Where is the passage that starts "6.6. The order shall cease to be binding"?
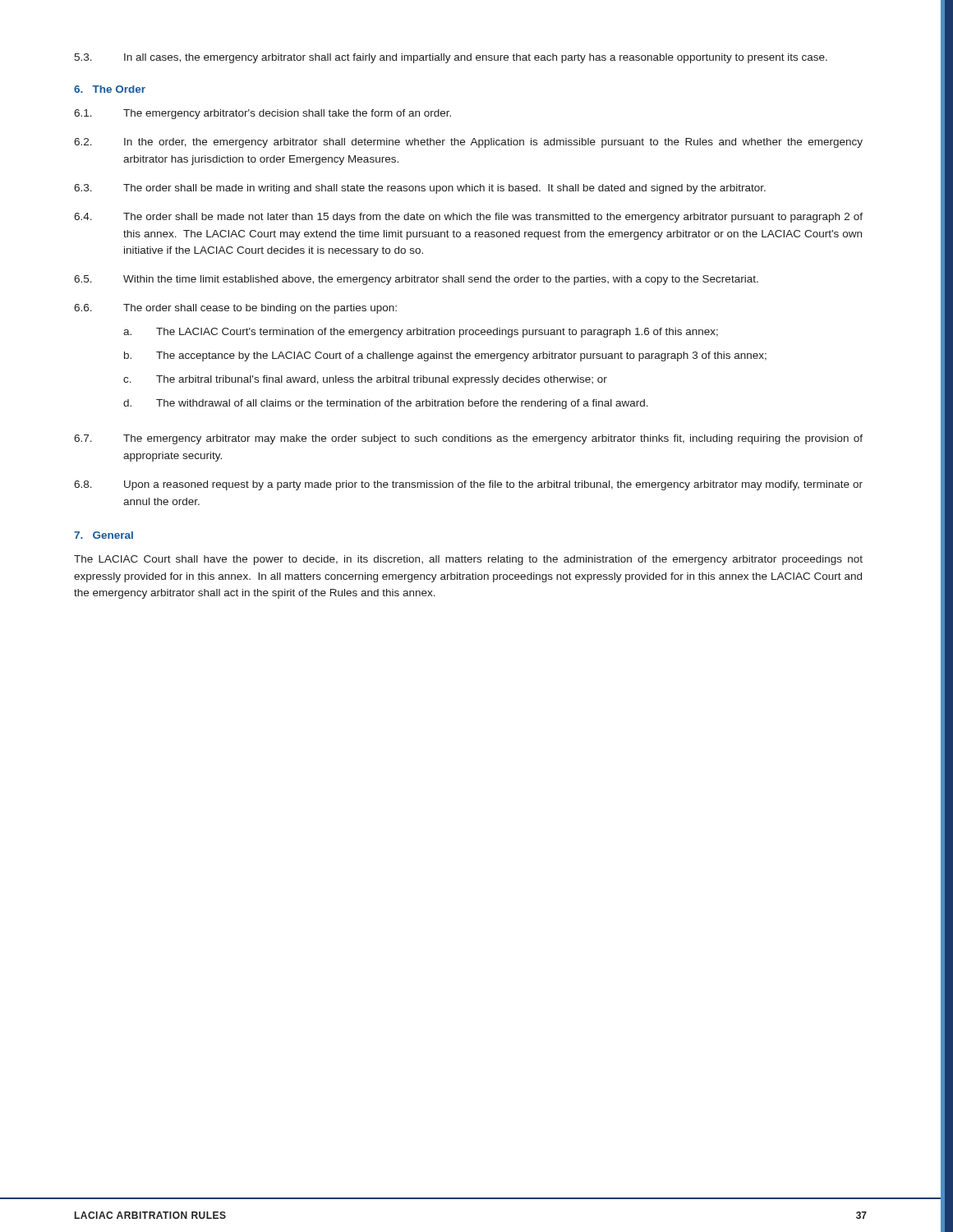 click(468, 359)
